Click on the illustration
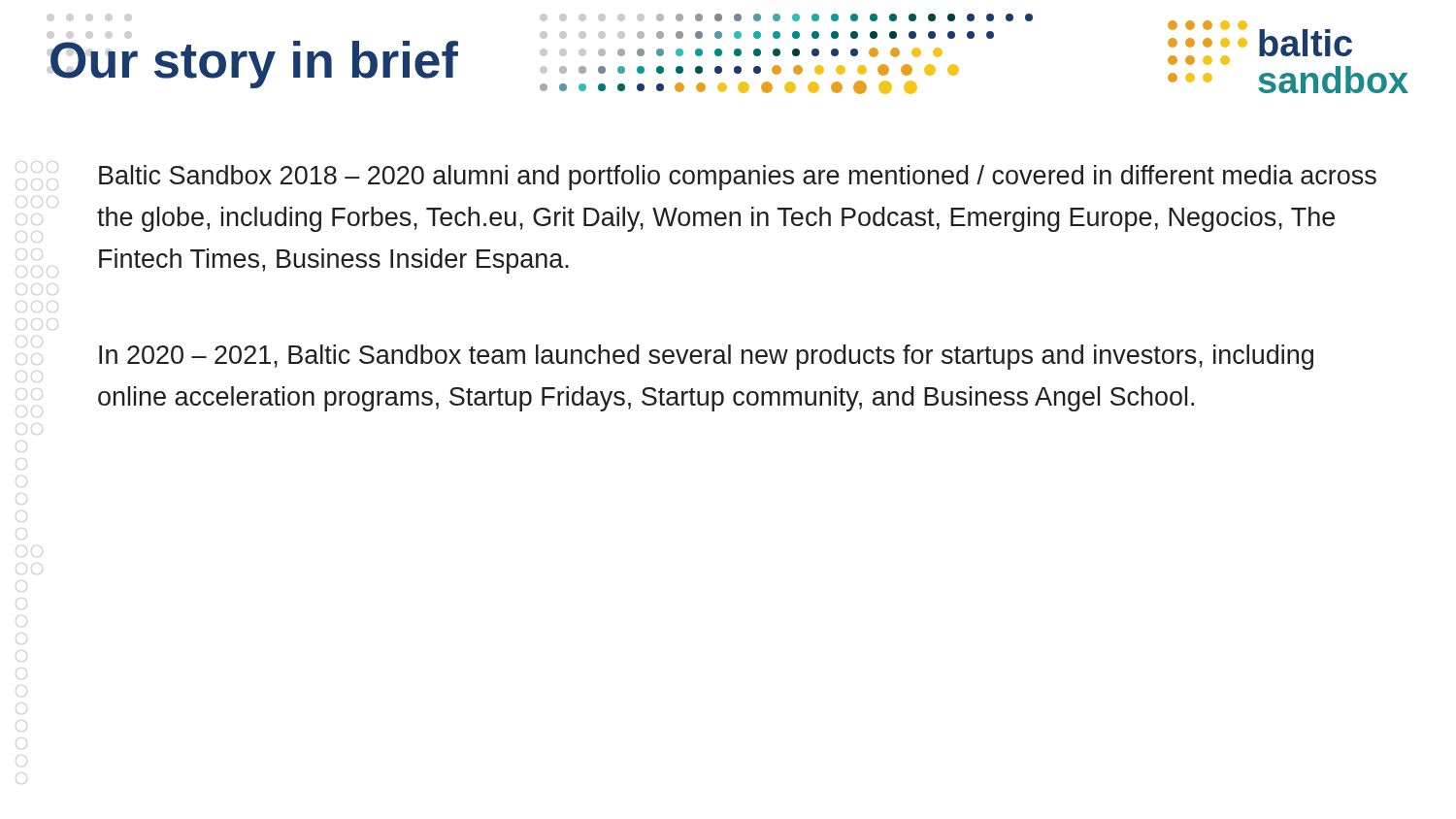Screen dimensions: 819x1456 39,477
